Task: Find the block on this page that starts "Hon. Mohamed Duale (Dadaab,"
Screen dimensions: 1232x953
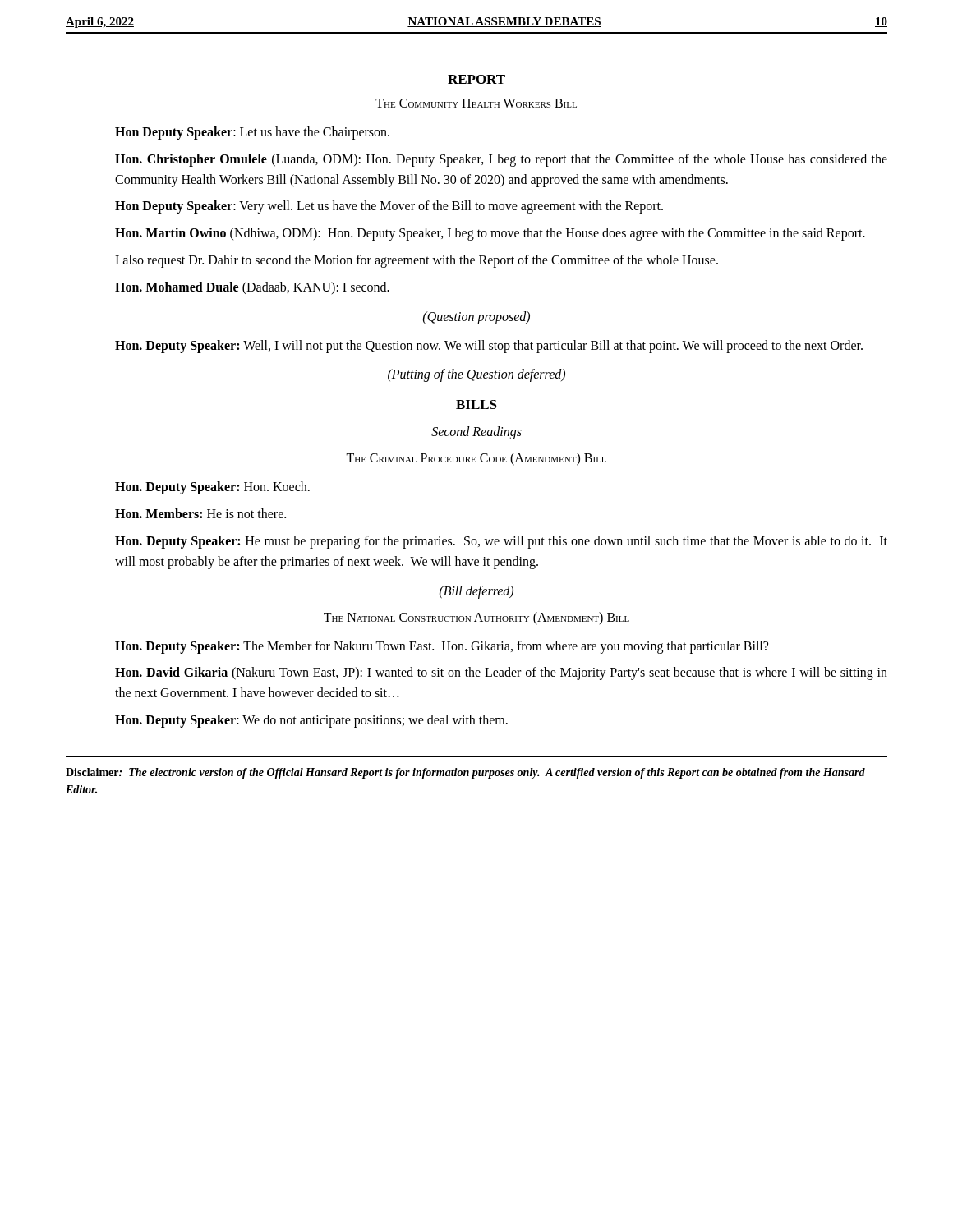Action: point(252,288)
